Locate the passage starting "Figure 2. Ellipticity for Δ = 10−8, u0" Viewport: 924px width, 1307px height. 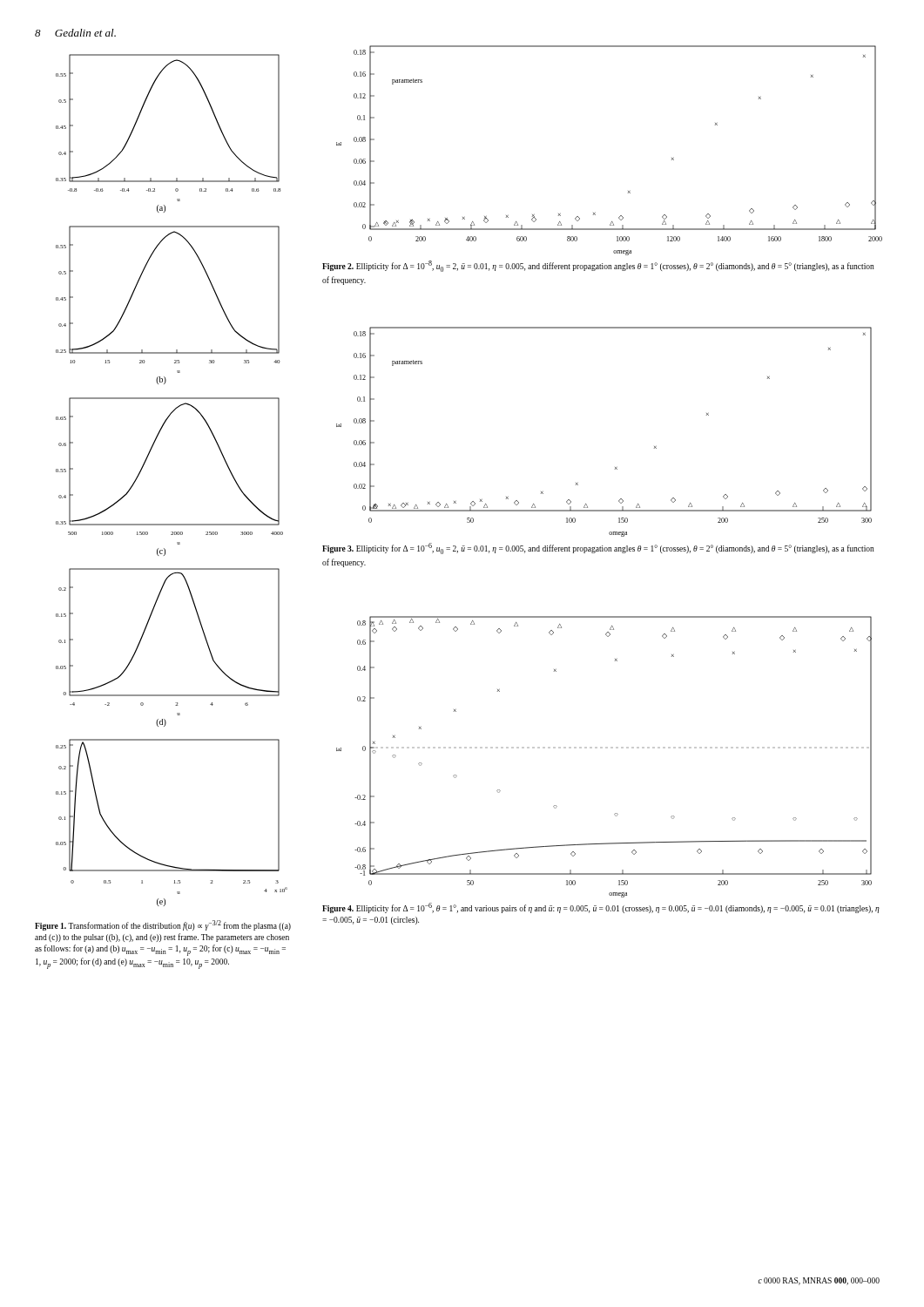click(598, 272)
